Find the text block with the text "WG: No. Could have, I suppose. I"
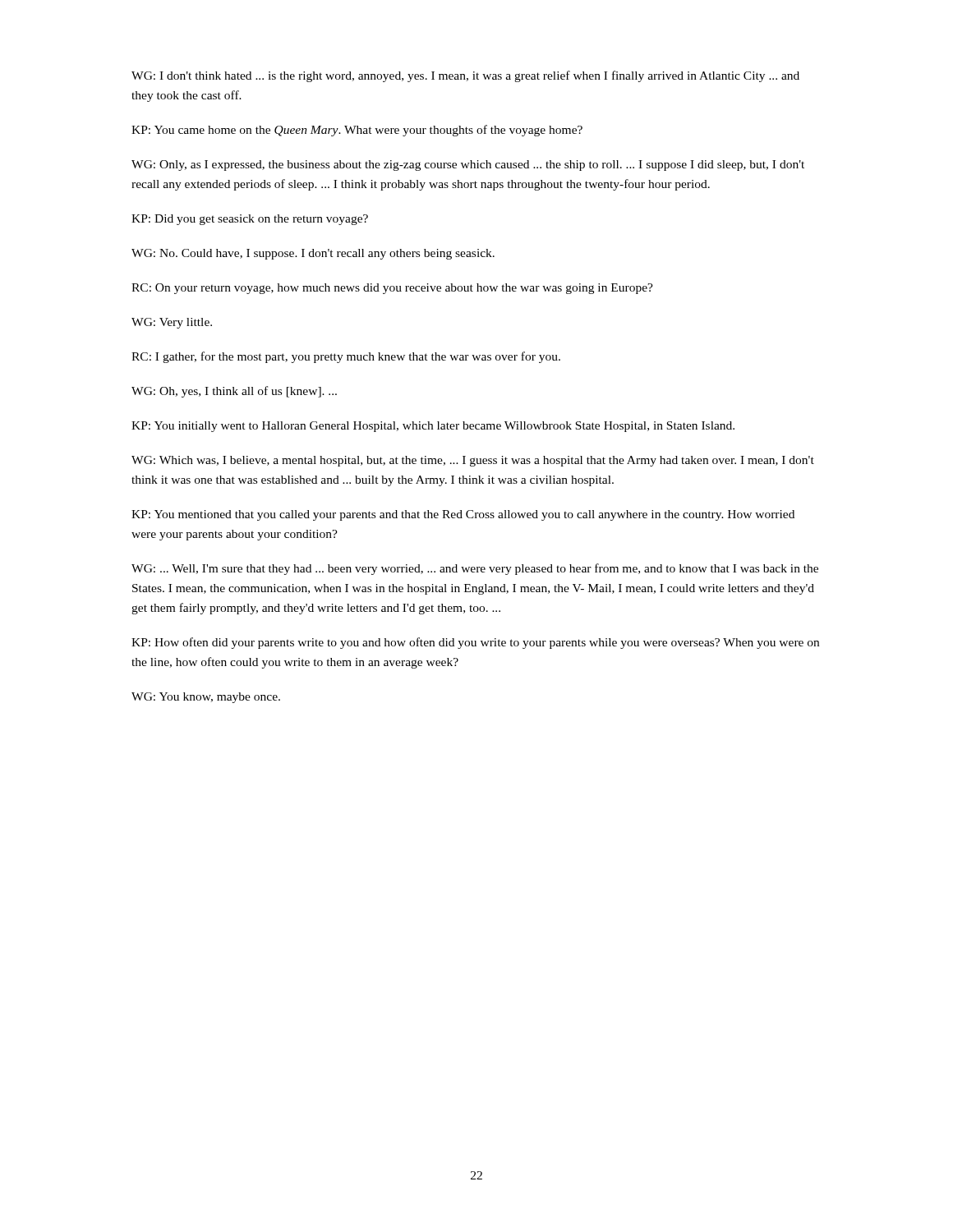Screen dimensions: 1232x953 (313, 253)
